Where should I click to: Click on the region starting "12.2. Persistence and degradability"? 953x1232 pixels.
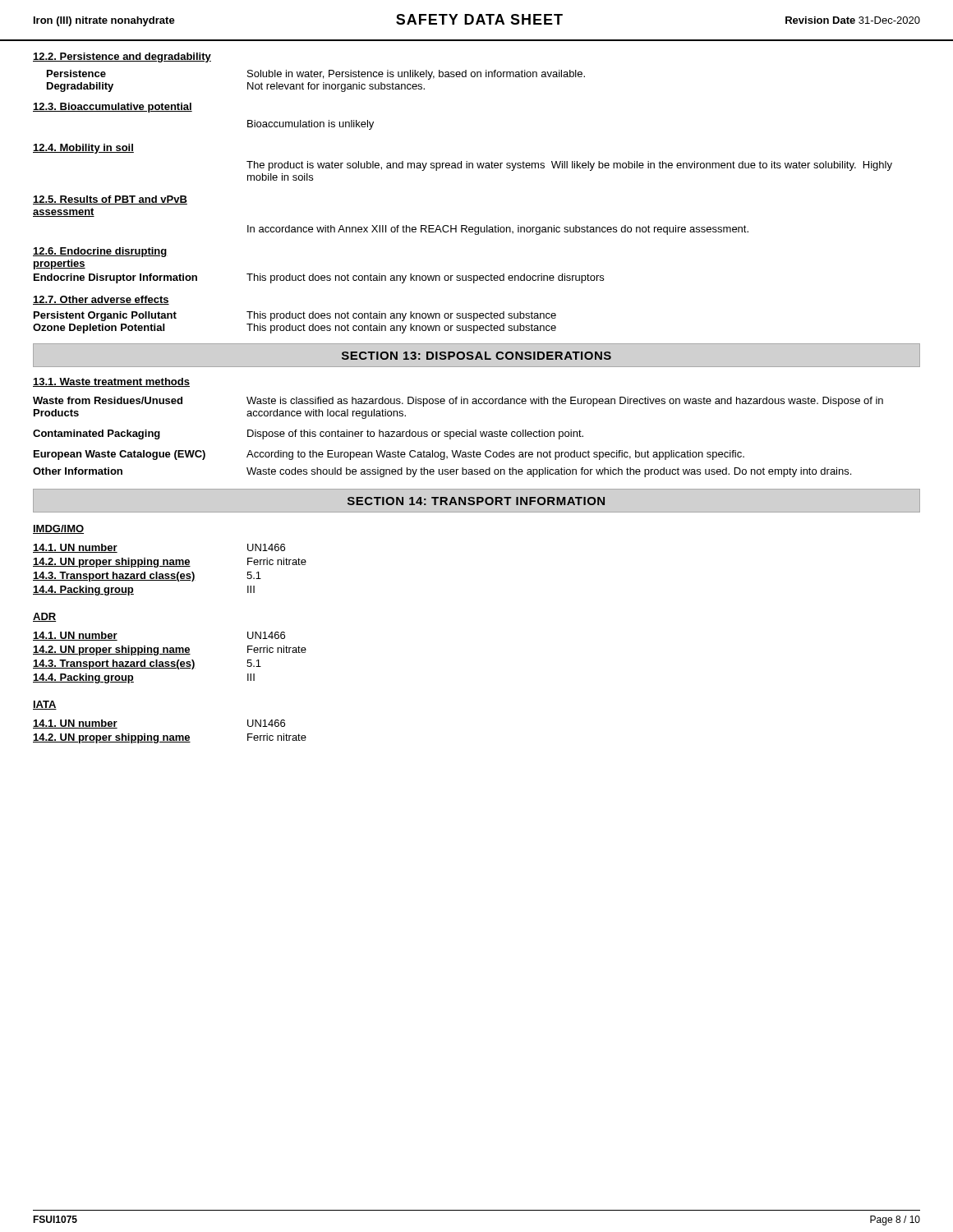pos(122,57)
